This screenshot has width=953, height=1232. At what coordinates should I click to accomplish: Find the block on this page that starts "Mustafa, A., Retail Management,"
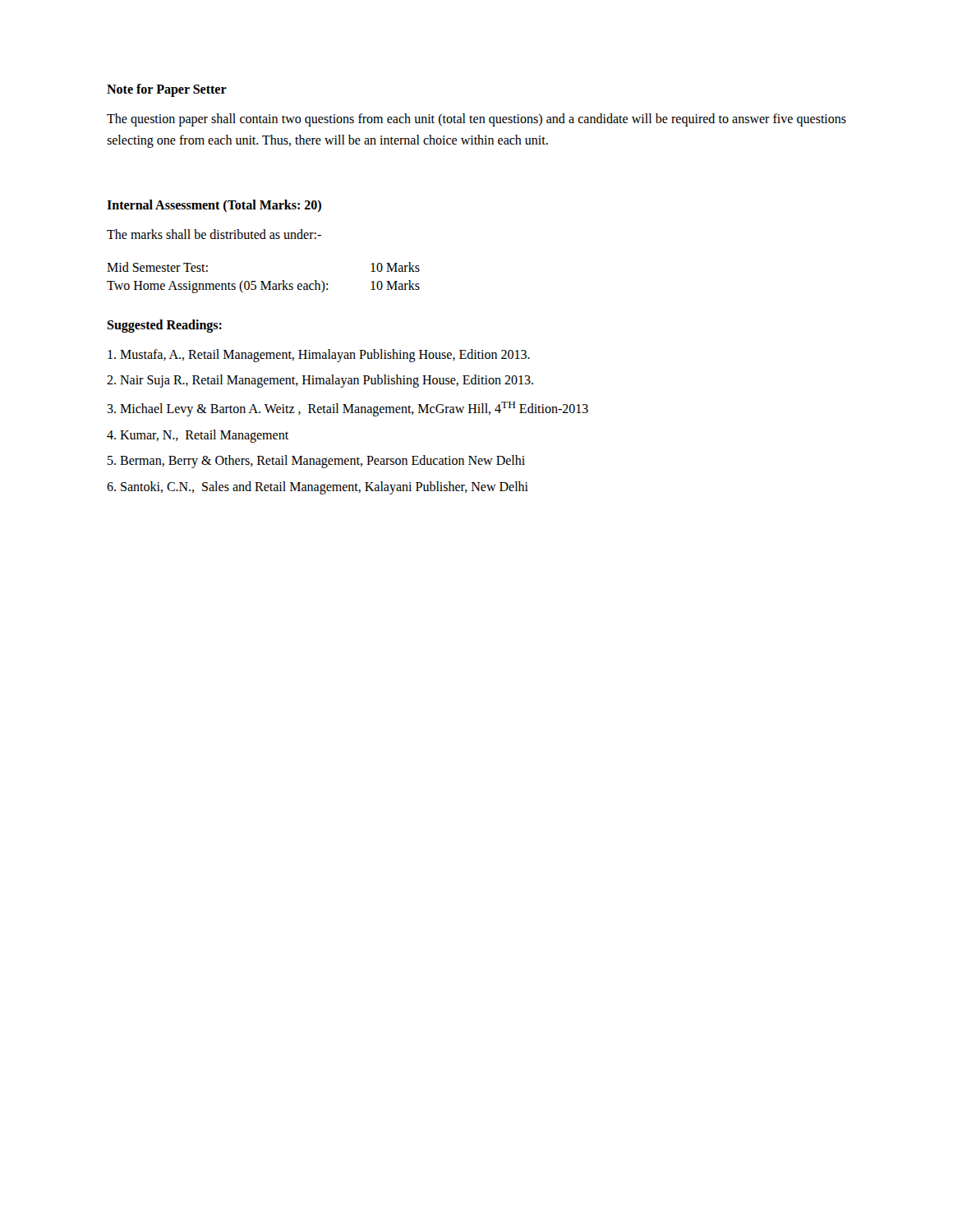[x=319, y=354]
